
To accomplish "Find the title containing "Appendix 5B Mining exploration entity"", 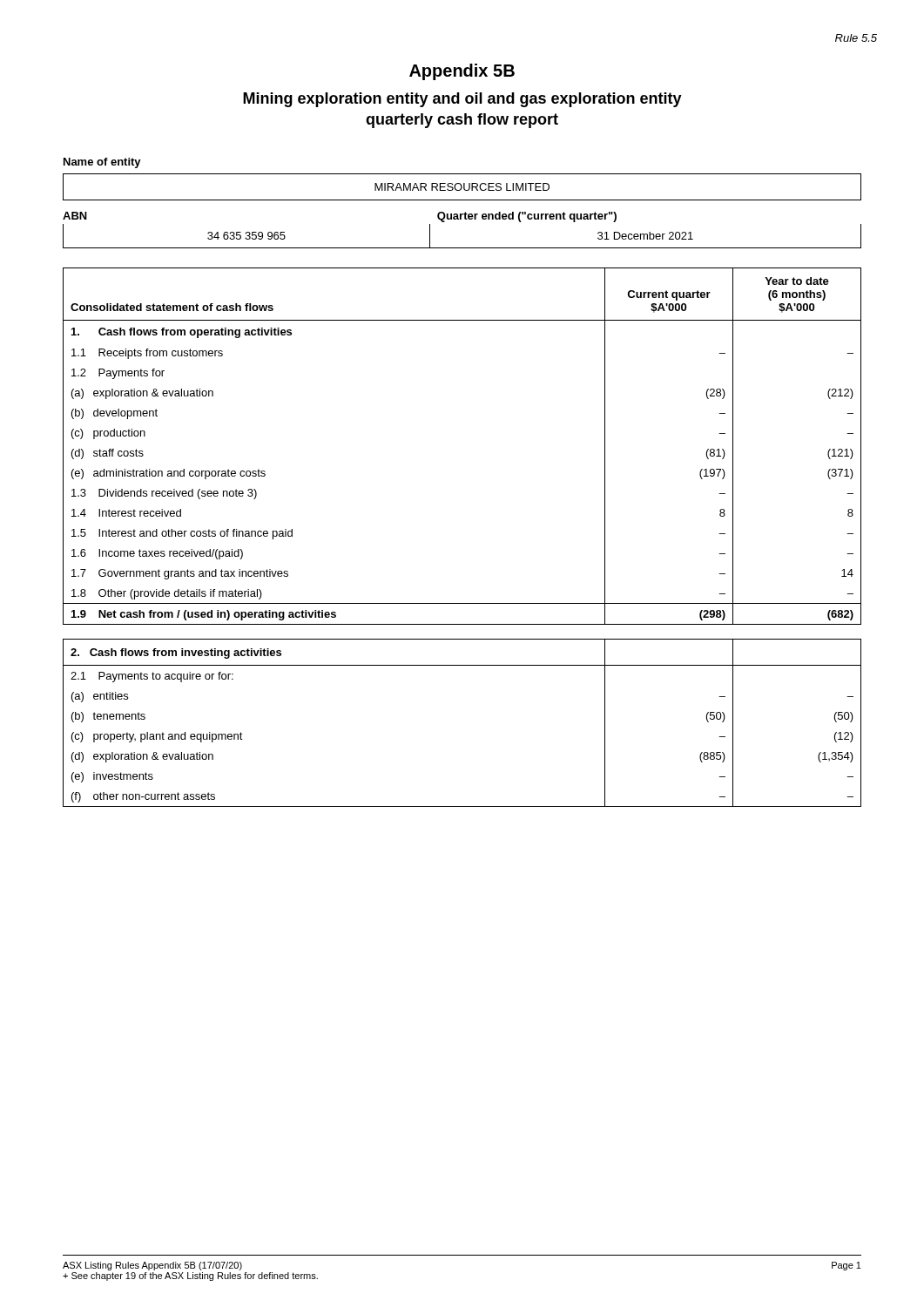I will (x=462, y=96).
